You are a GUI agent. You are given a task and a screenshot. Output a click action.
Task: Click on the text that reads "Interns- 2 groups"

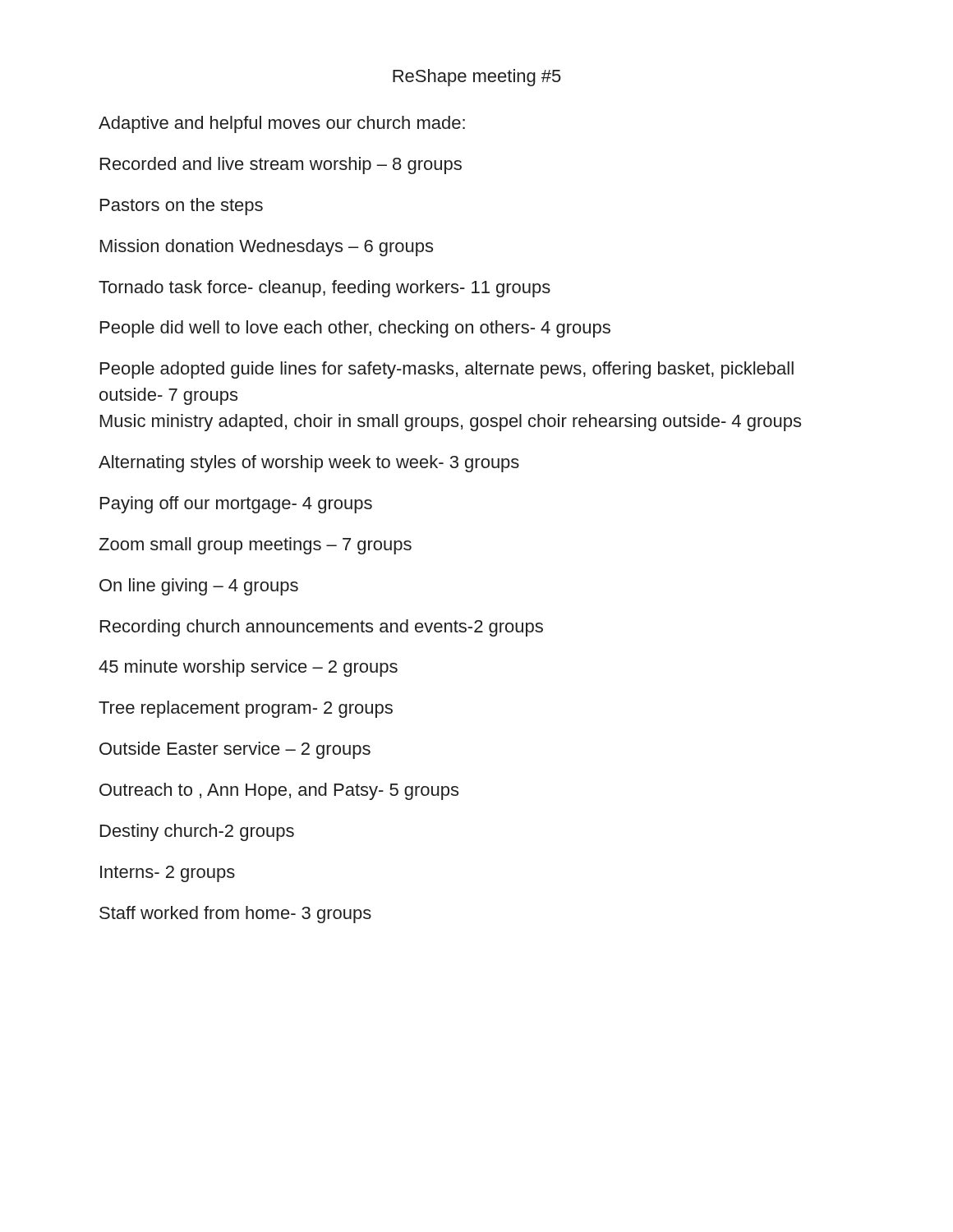[x=167, y=872]
